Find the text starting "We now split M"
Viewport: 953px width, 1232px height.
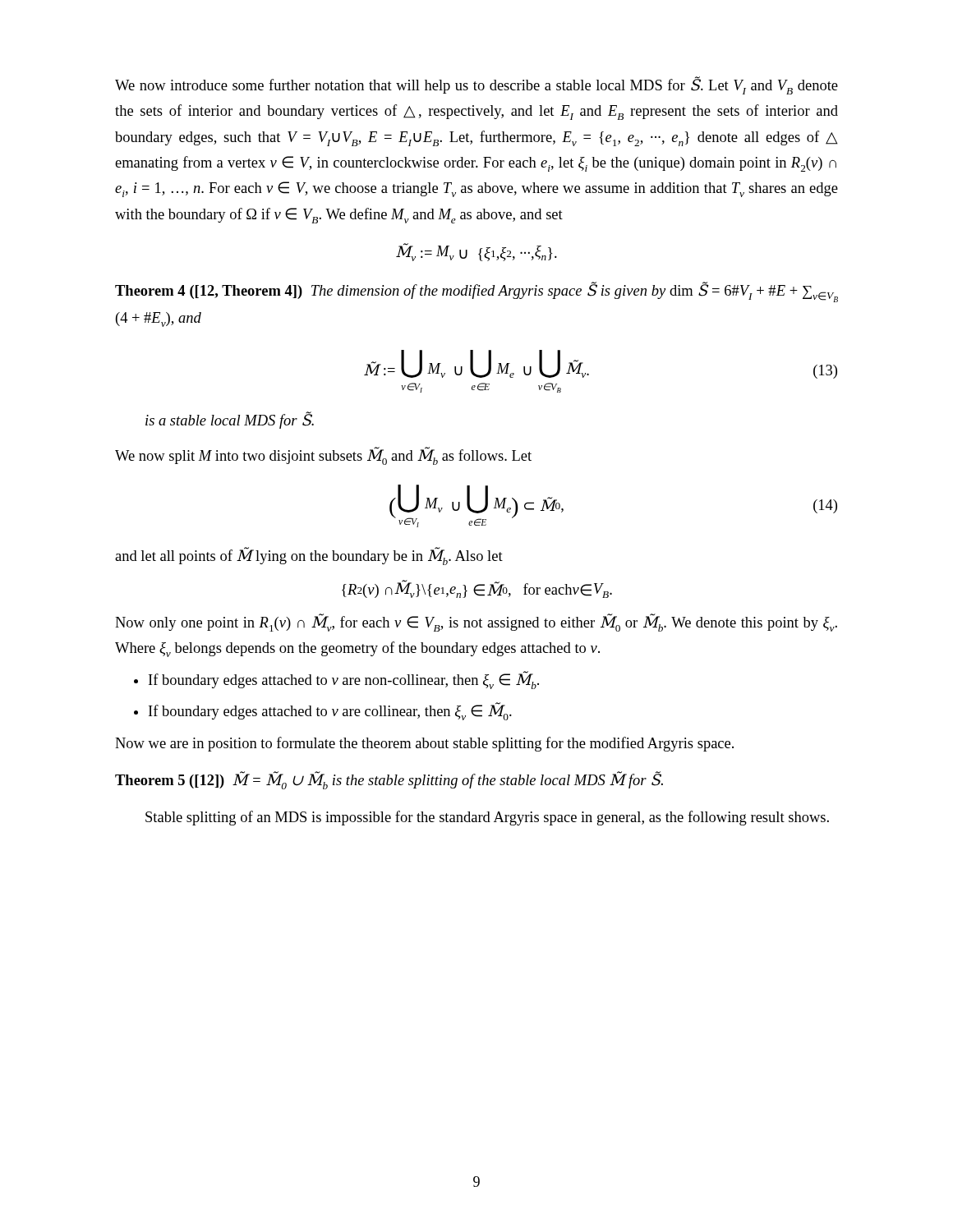coord(323,457)
